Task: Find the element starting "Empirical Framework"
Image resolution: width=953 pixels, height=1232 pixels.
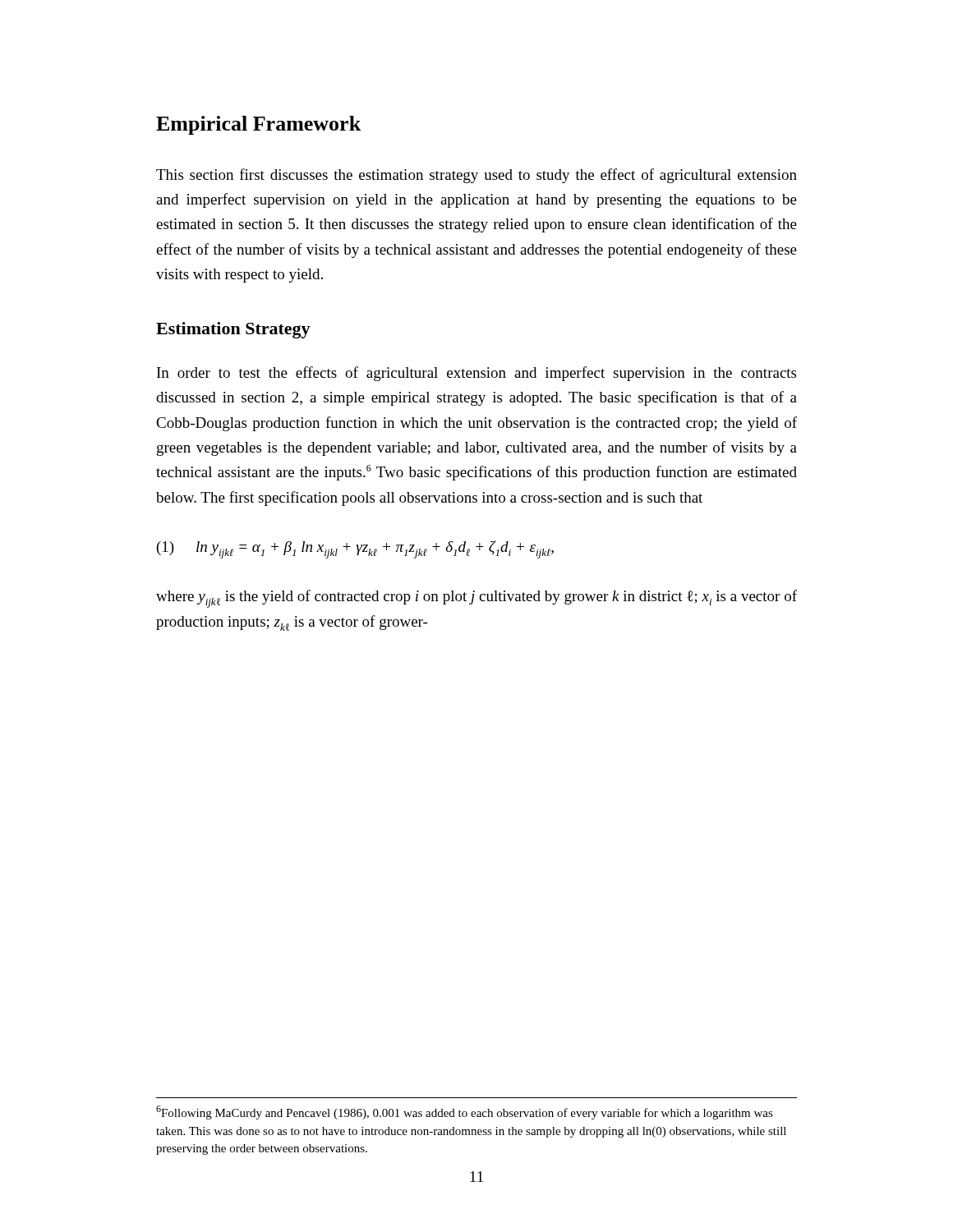Action: click(258, 124)
